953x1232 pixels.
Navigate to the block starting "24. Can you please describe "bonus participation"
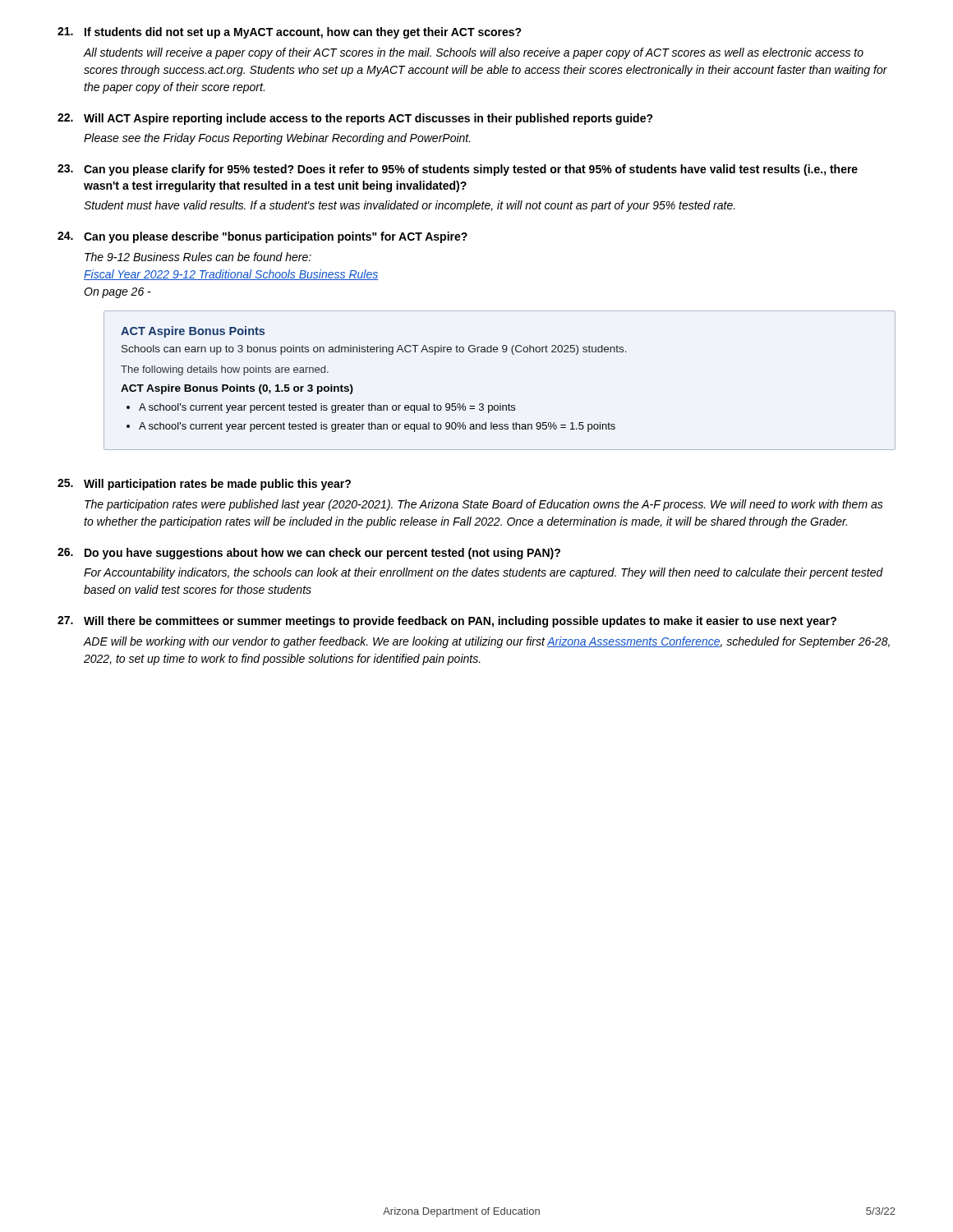[476, 345]
